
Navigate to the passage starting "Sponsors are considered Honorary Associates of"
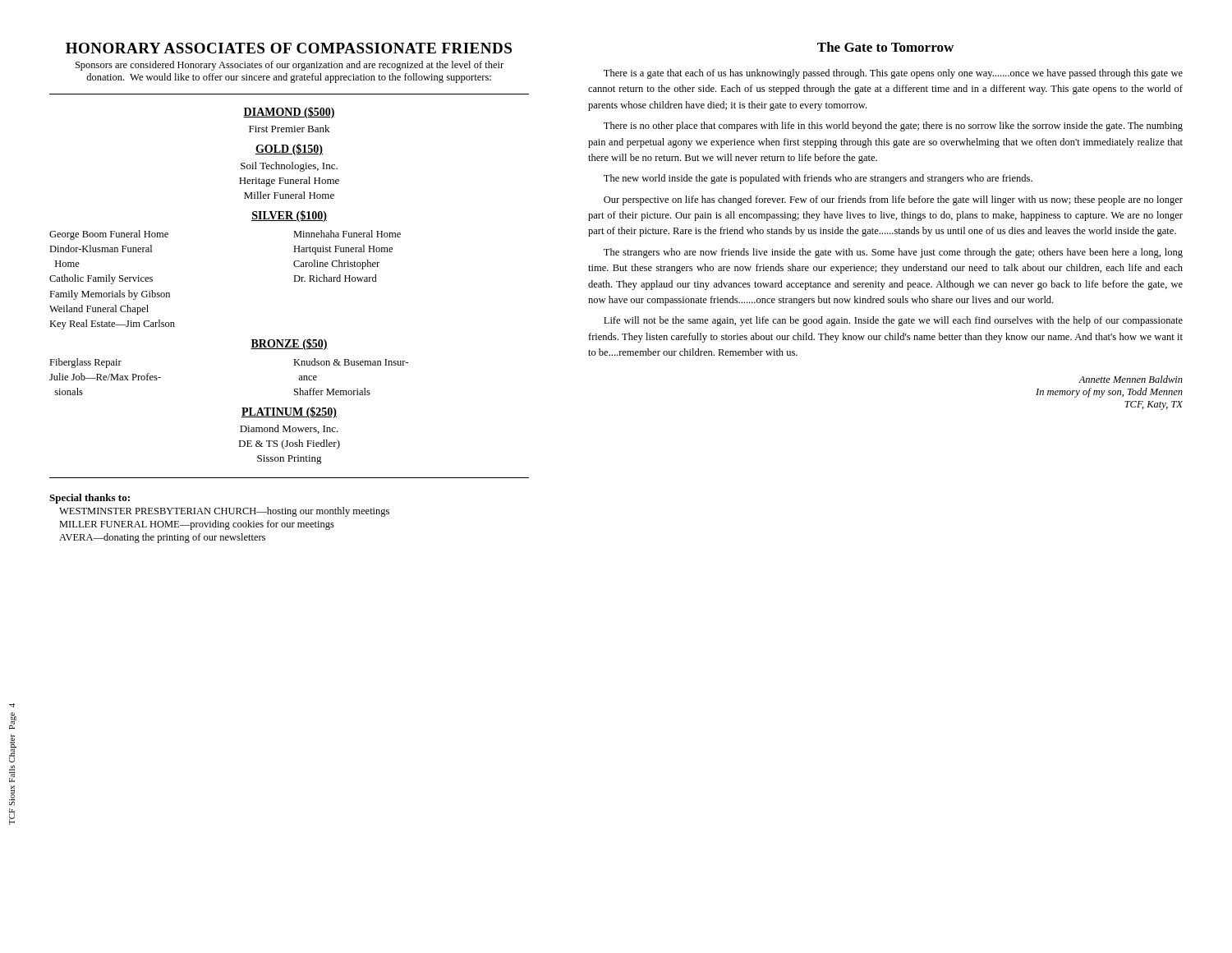click(x=289, y=71)
